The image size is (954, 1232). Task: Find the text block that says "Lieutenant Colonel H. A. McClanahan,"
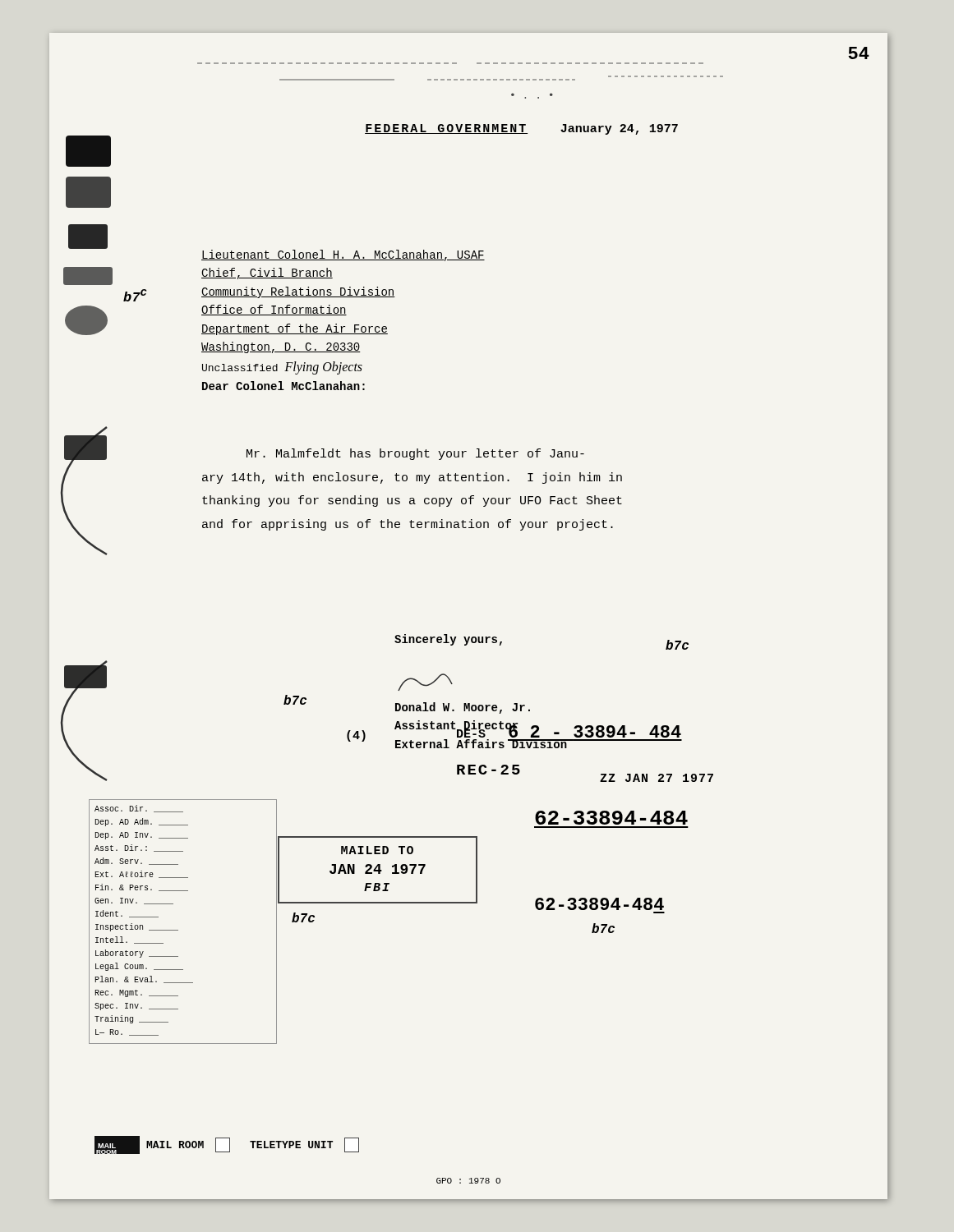(x=343, y=321)
